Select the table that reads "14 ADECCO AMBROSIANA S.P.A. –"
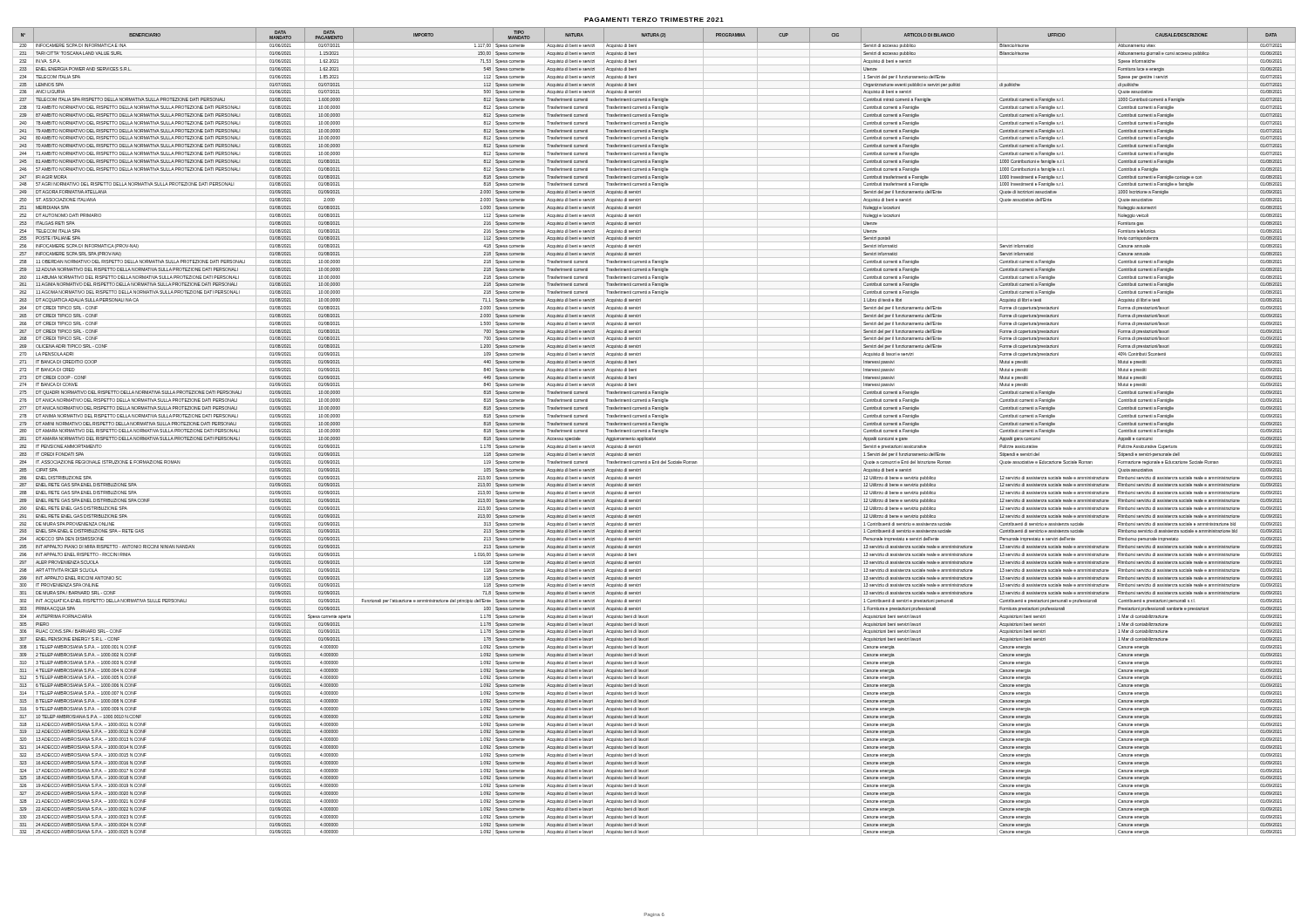 (654, 432)
